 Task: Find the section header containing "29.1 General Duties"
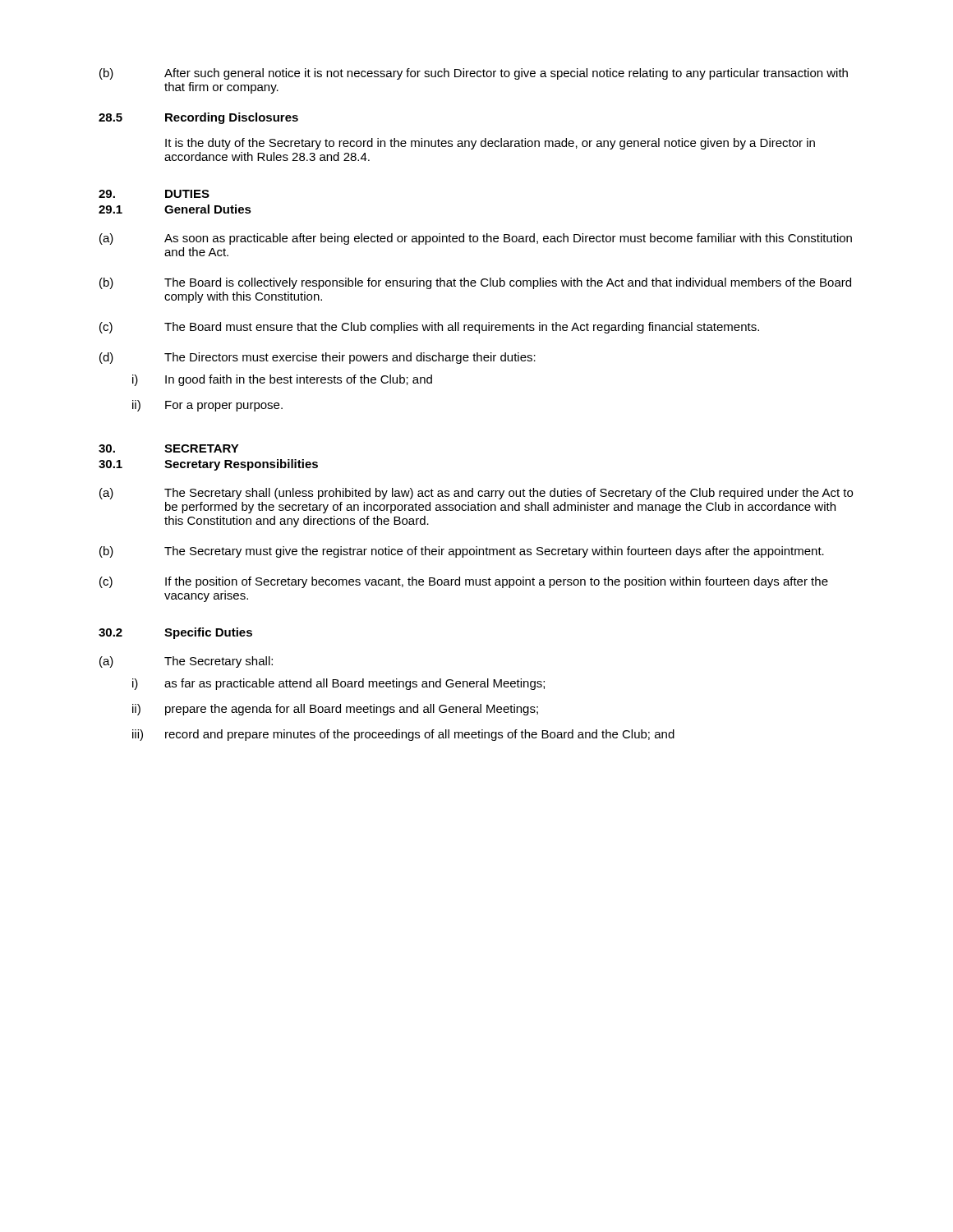[x=175, y=209]
